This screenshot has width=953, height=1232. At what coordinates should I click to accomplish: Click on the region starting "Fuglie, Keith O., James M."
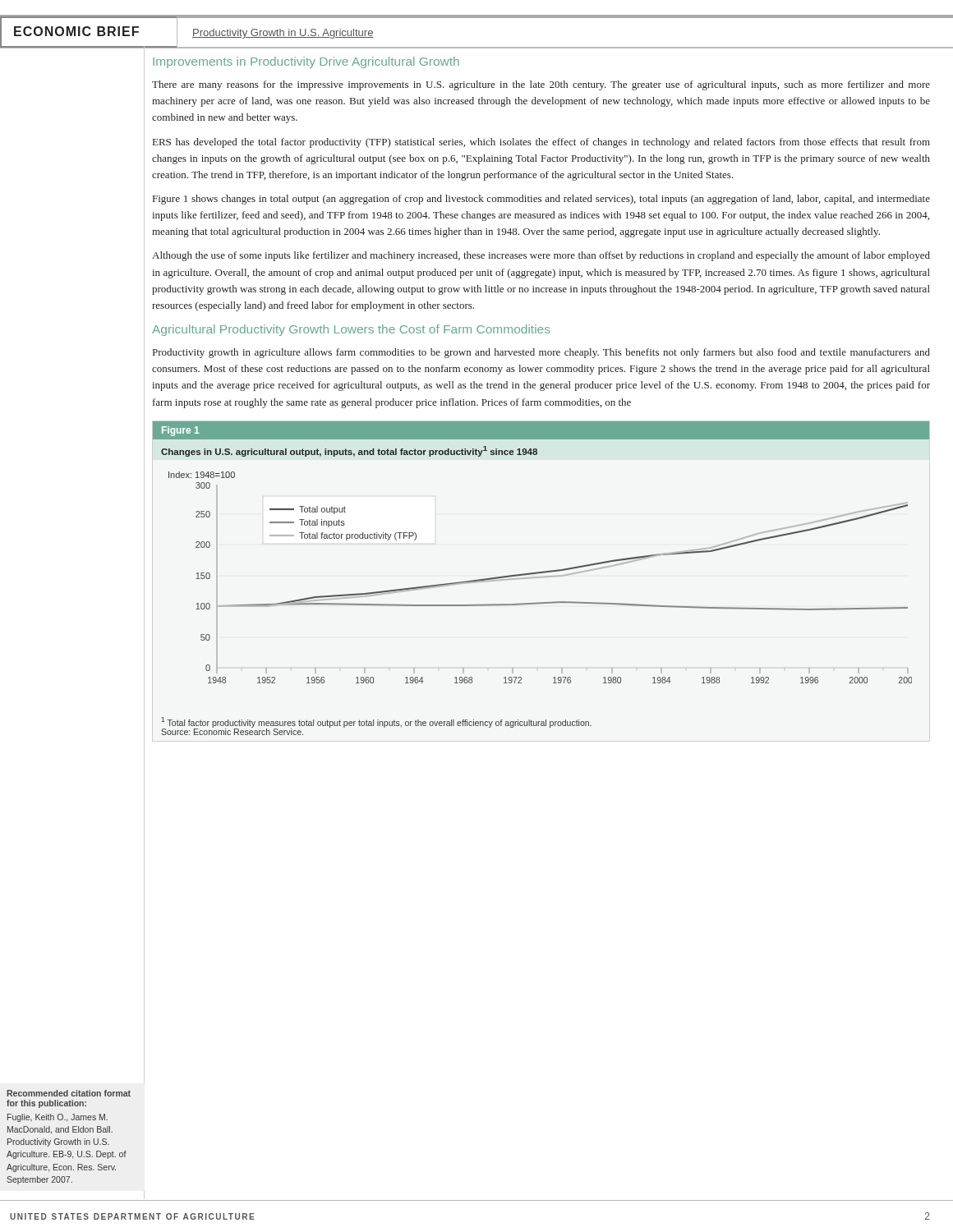coord(66,1148)
